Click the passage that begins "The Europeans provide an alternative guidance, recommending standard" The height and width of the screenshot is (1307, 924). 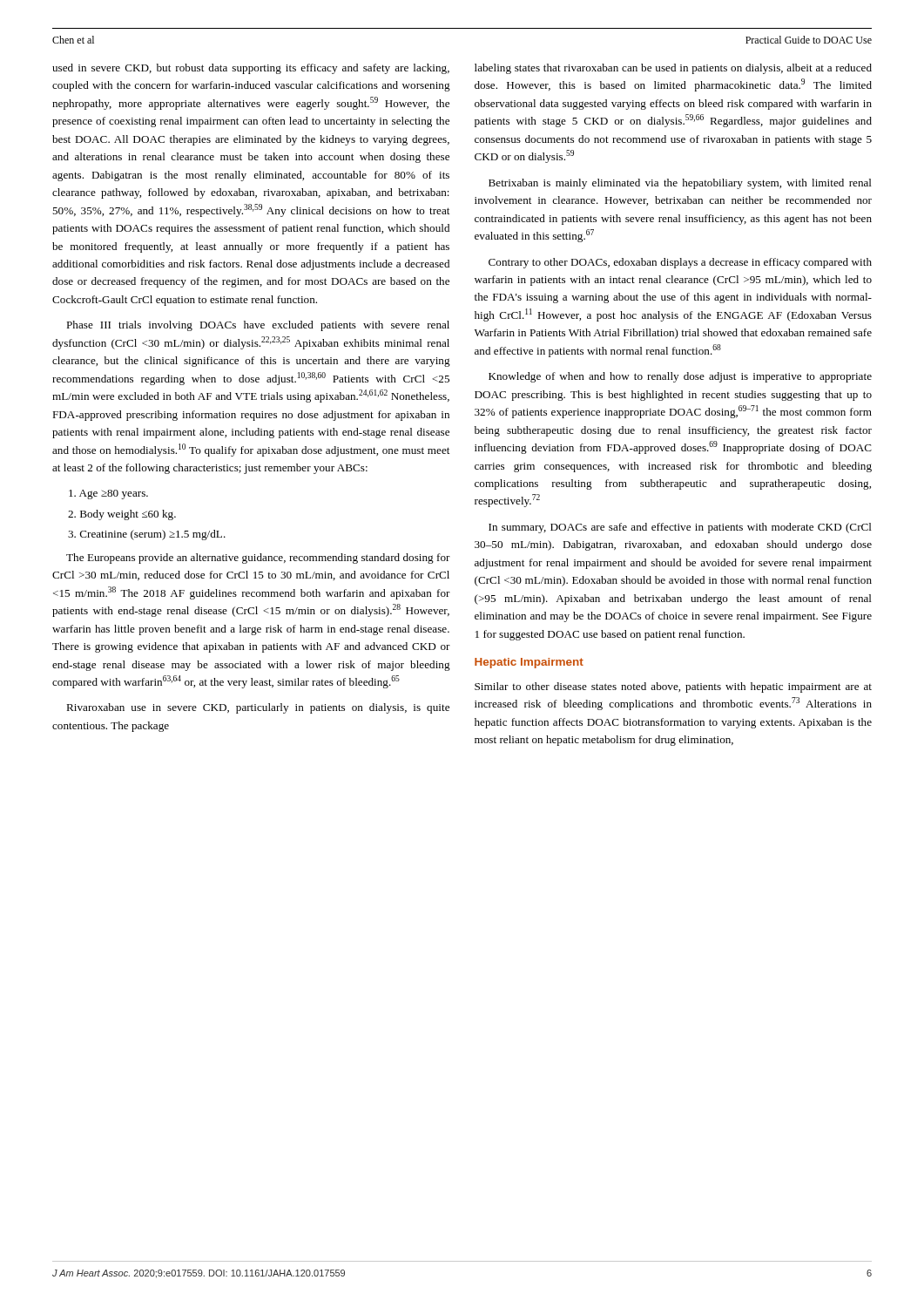(x=251, y=620)
